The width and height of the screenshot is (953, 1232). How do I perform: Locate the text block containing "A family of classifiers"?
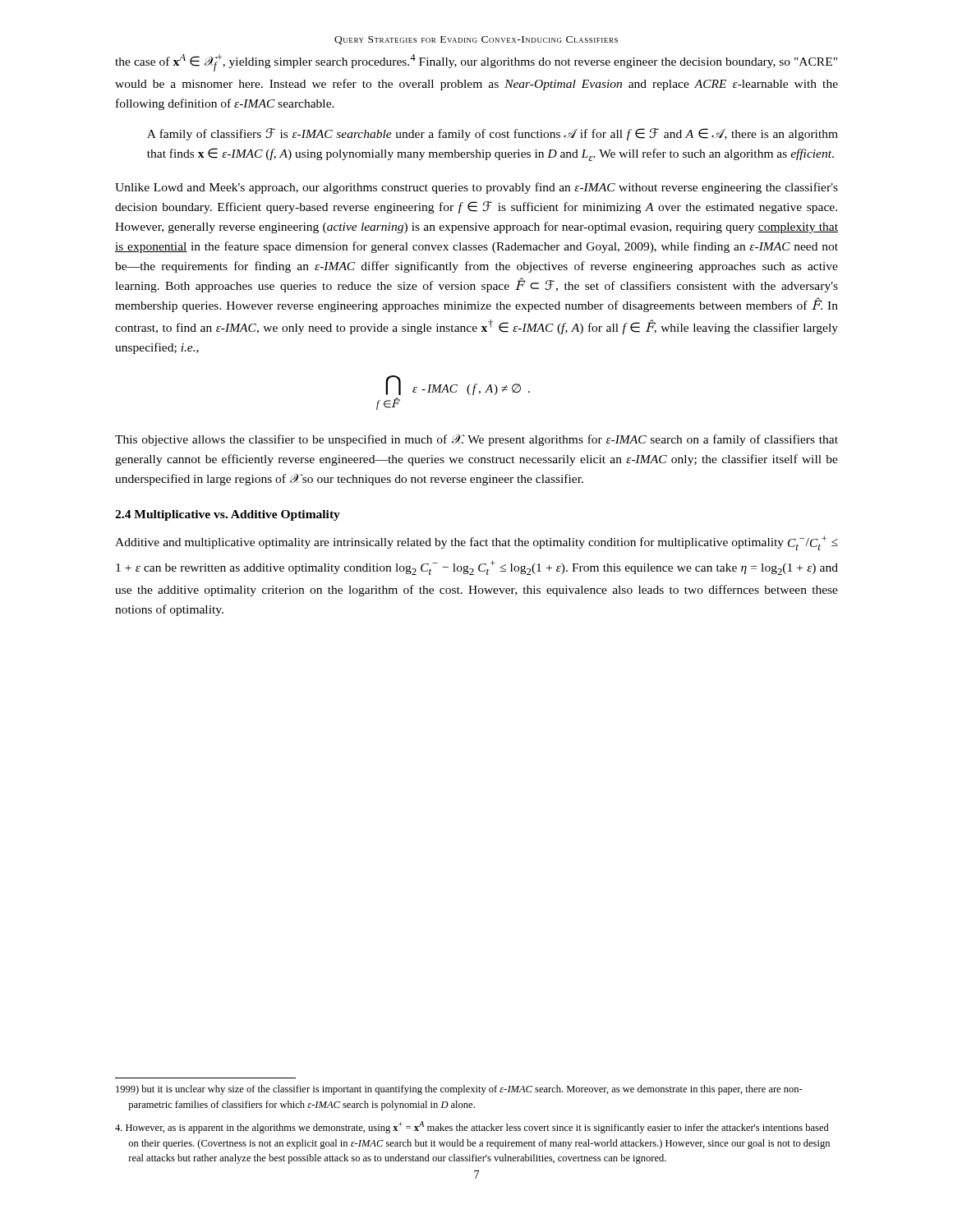pos(492,145)
